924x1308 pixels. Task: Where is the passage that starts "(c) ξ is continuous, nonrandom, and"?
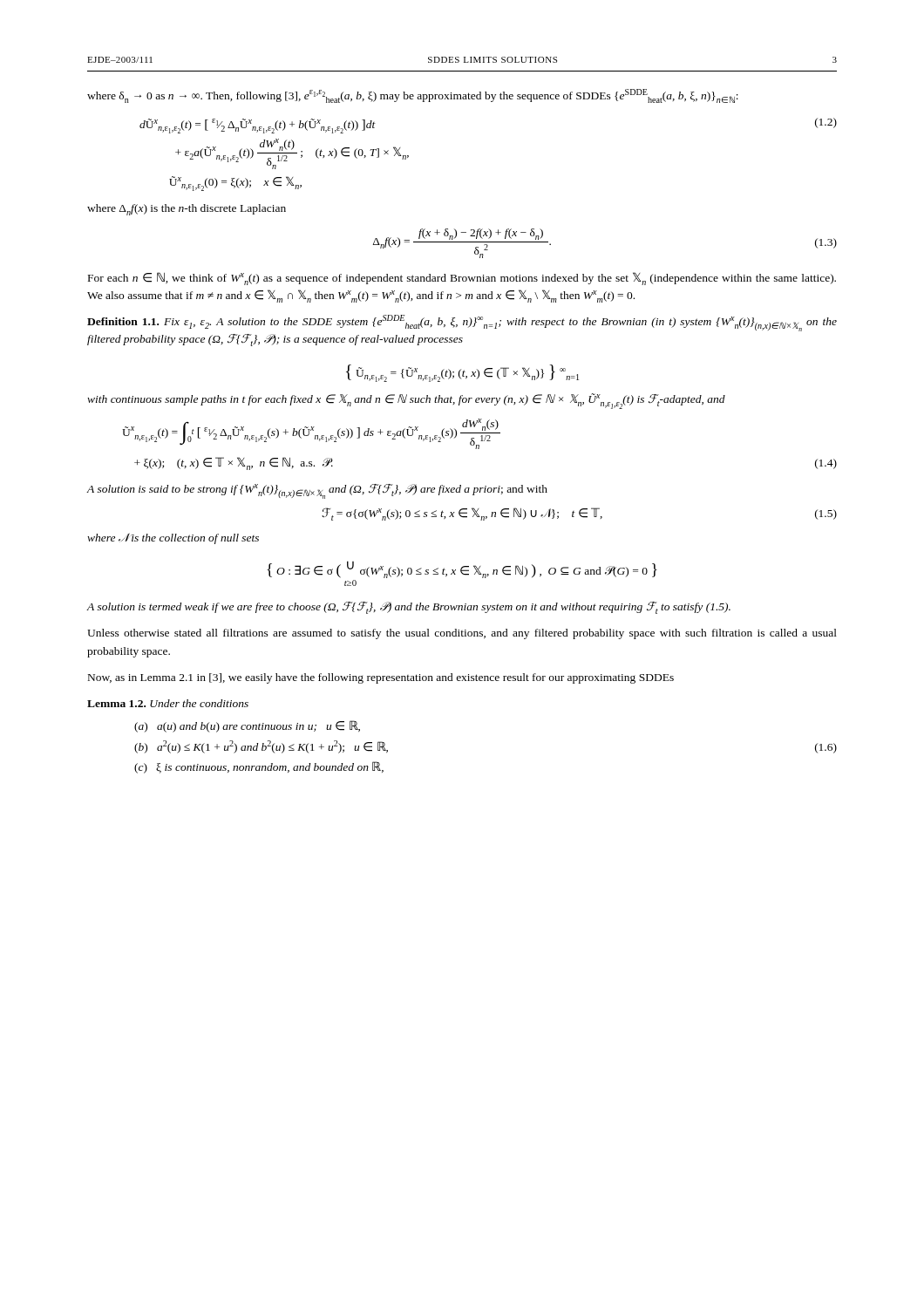coord(259,767)
